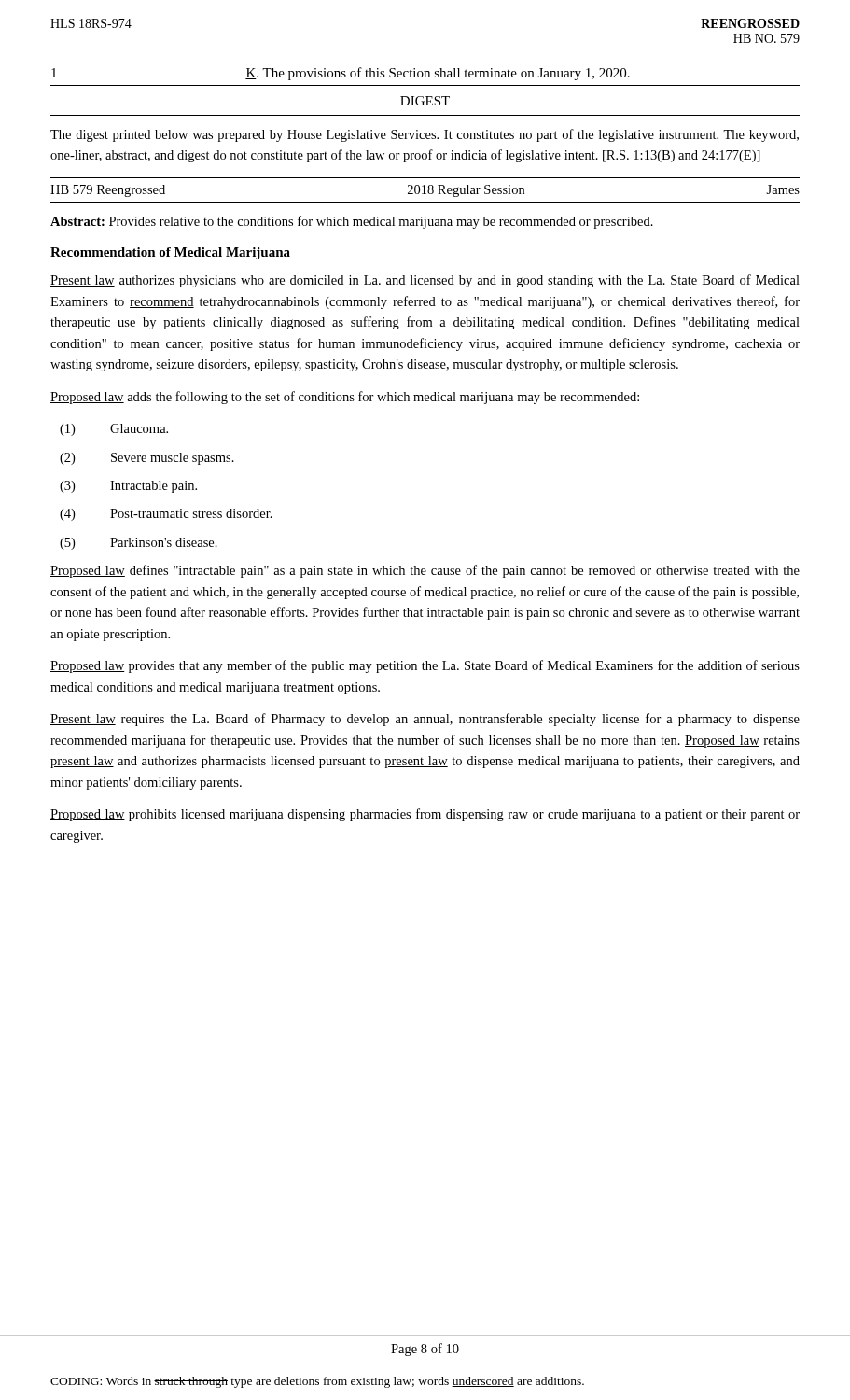Point to the block beginning "1 K. The provisions of this Section"

click(x=425, y=73)
